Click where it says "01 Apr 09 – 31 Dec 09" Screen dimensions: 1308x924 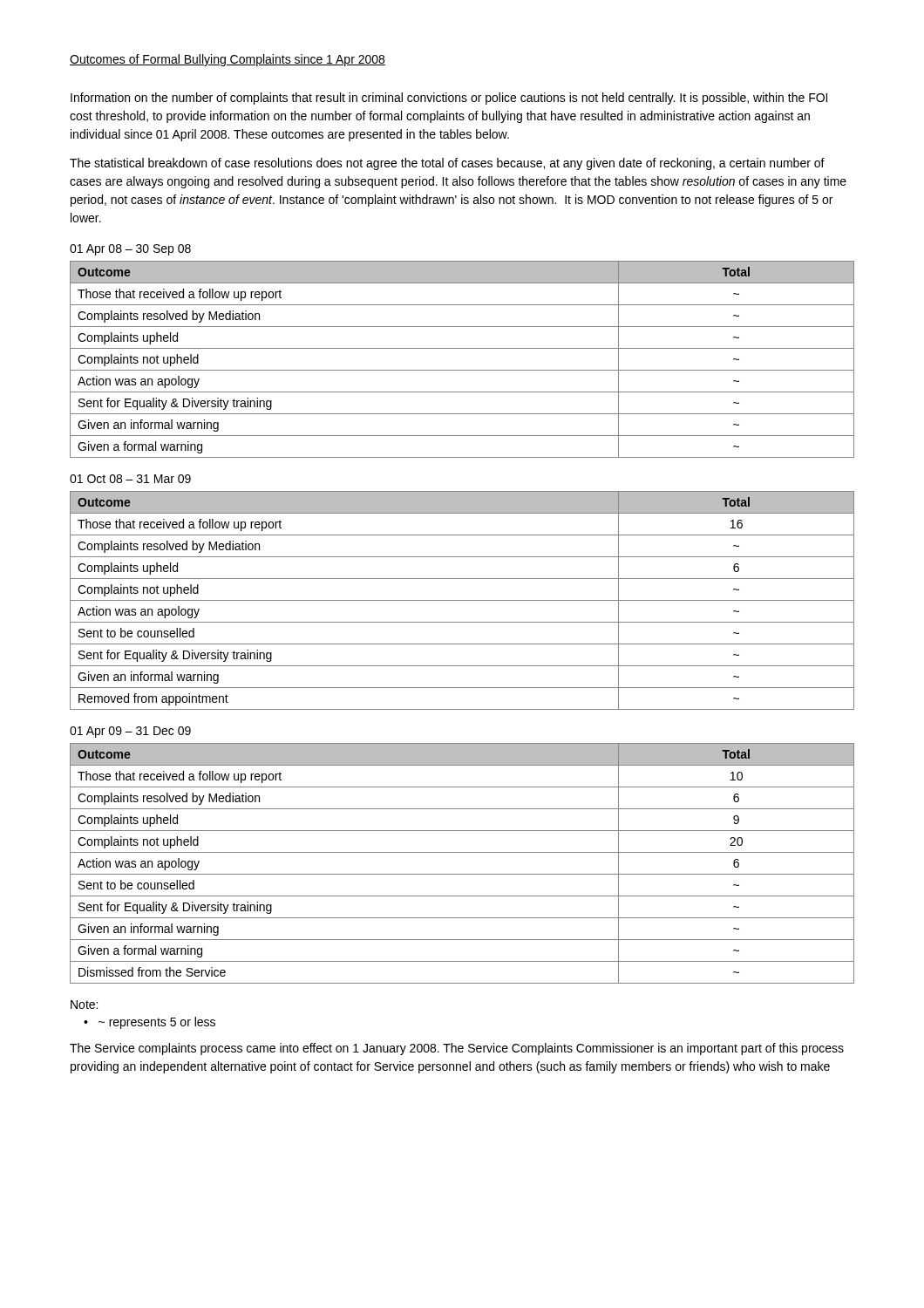(x=130, y=731)
